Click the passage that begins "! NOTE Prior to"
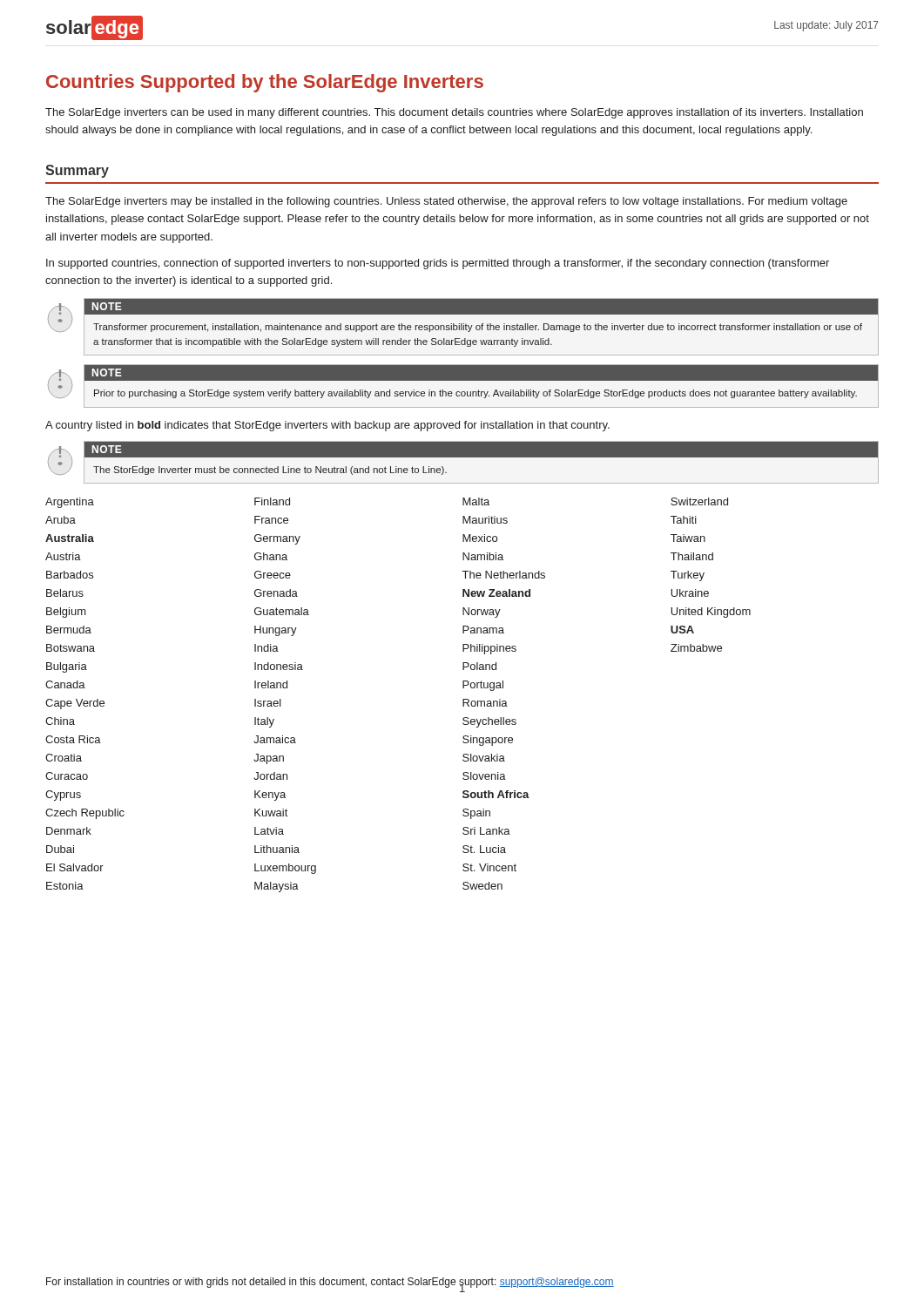Image resolution: width=924 pixels, height=1307 pixels. tap(462, 386)
